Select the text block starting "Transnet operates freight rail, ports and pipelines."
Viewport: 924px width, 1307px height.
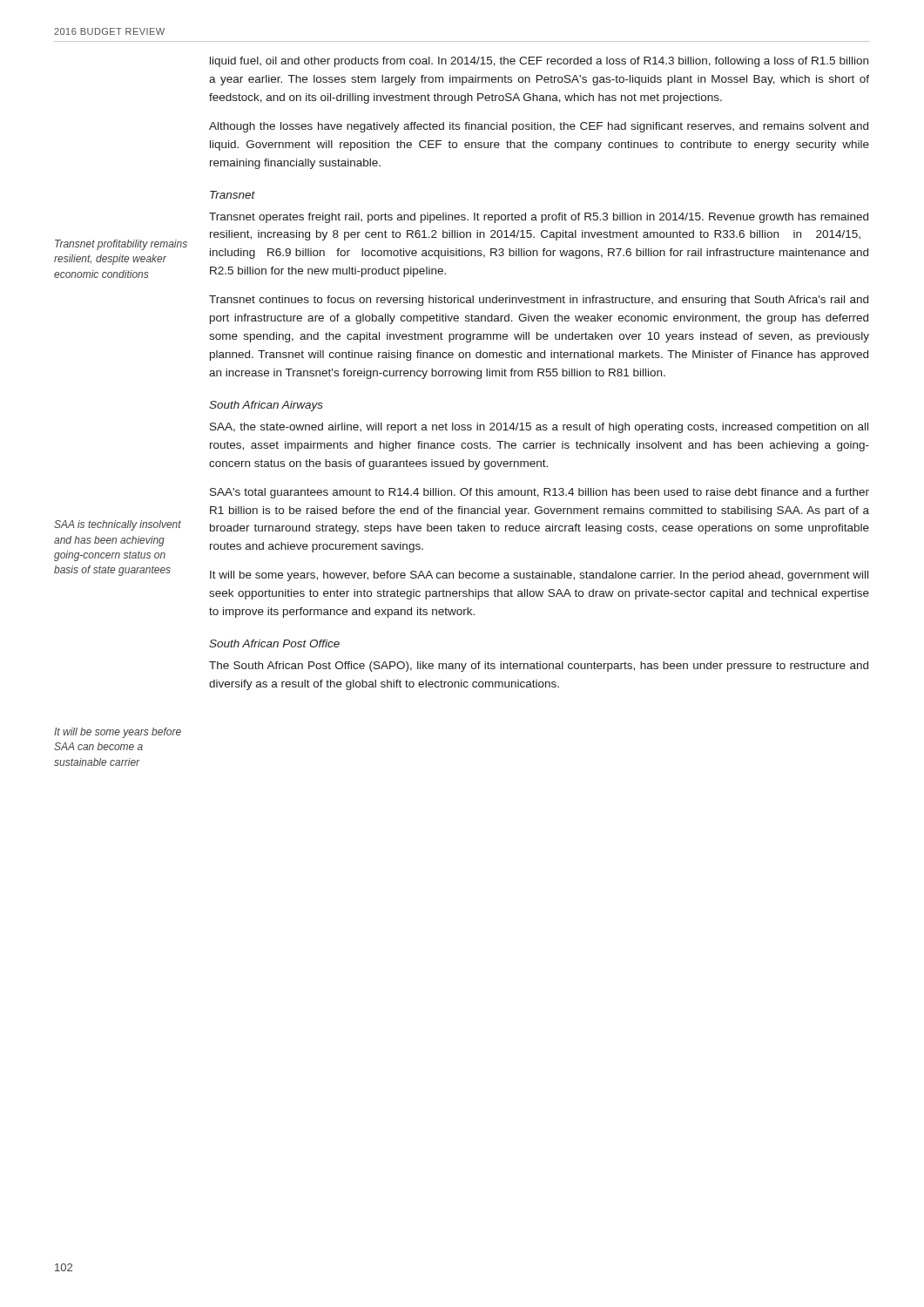(x=539, y=244)
